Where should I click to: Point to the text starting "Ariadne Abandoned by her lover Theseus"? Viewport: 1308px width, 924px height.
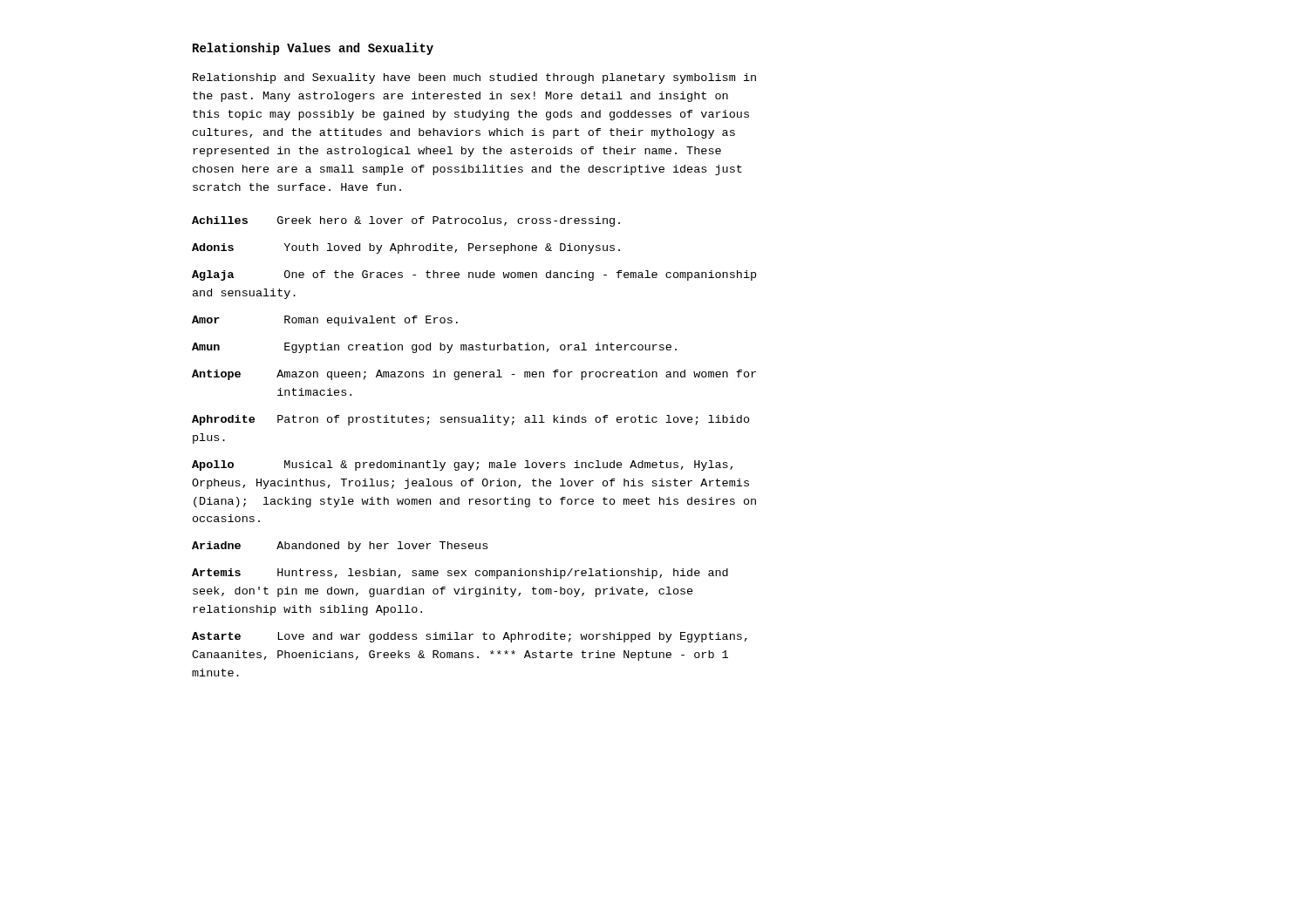340,546
